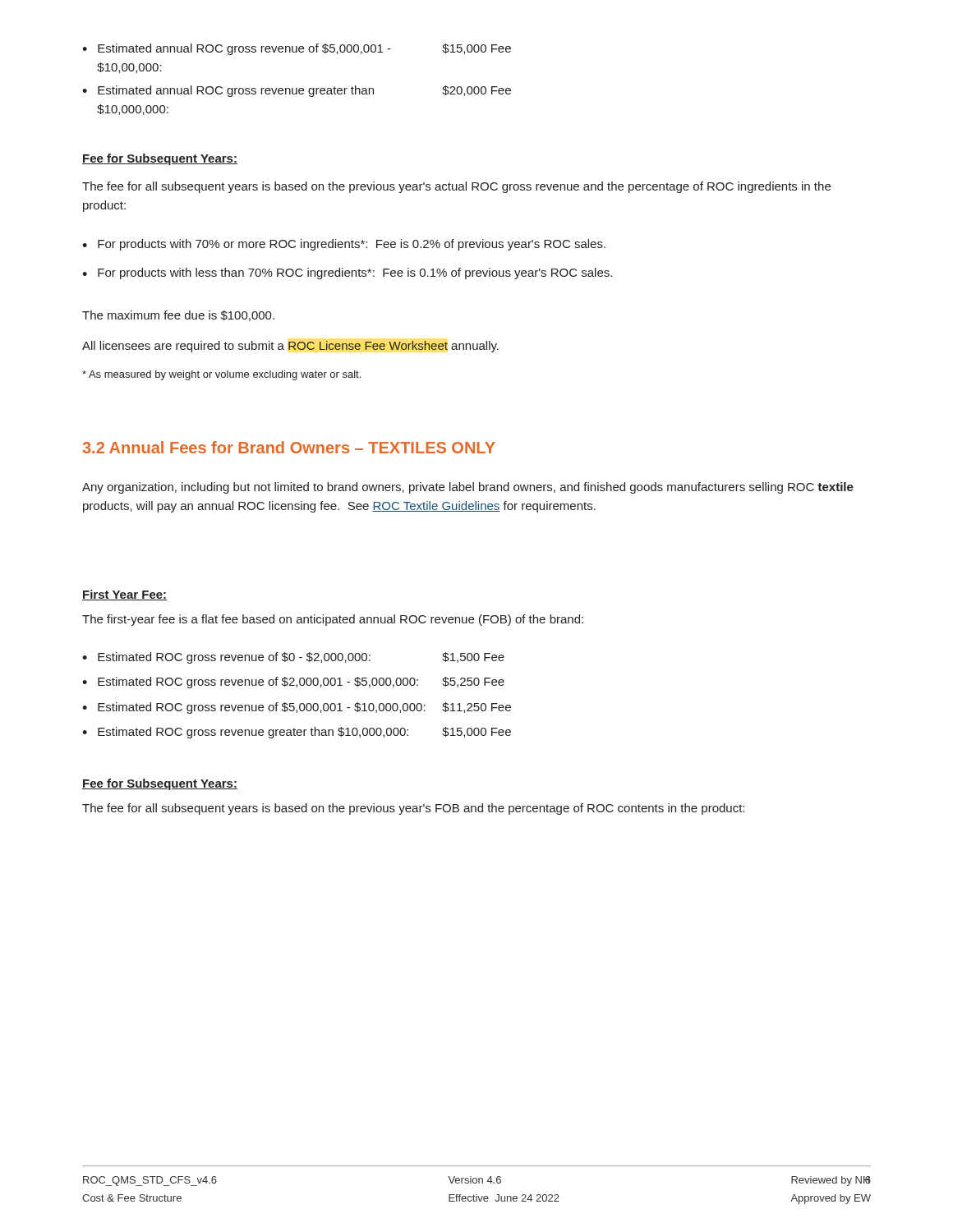Click on the region starting "For products with less"
The image size is (953, 1232).
pos(476,274)
